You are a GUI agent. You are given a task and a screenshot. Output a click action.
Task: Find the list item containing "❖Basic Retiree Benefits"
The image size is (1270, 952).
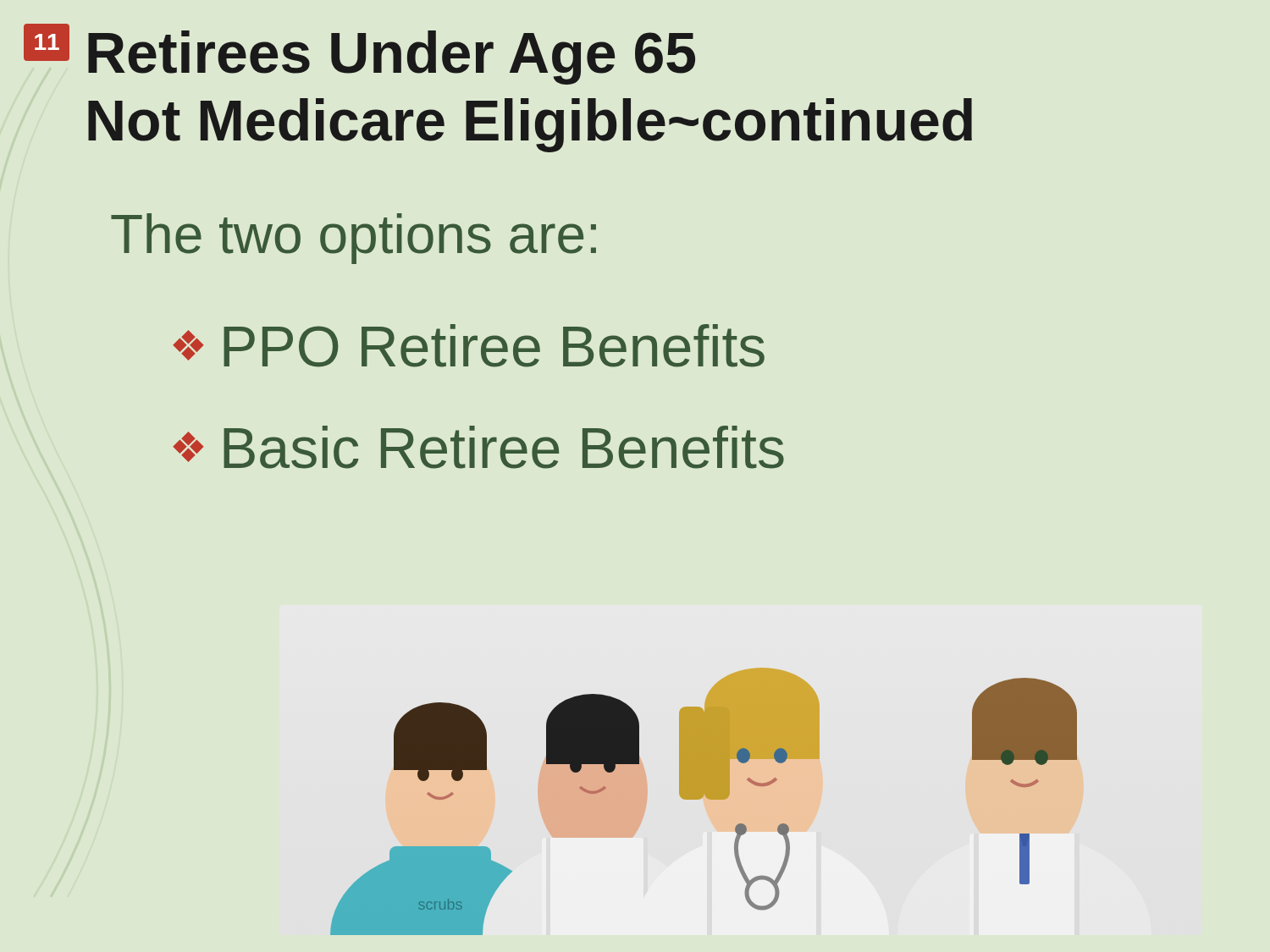478,448
